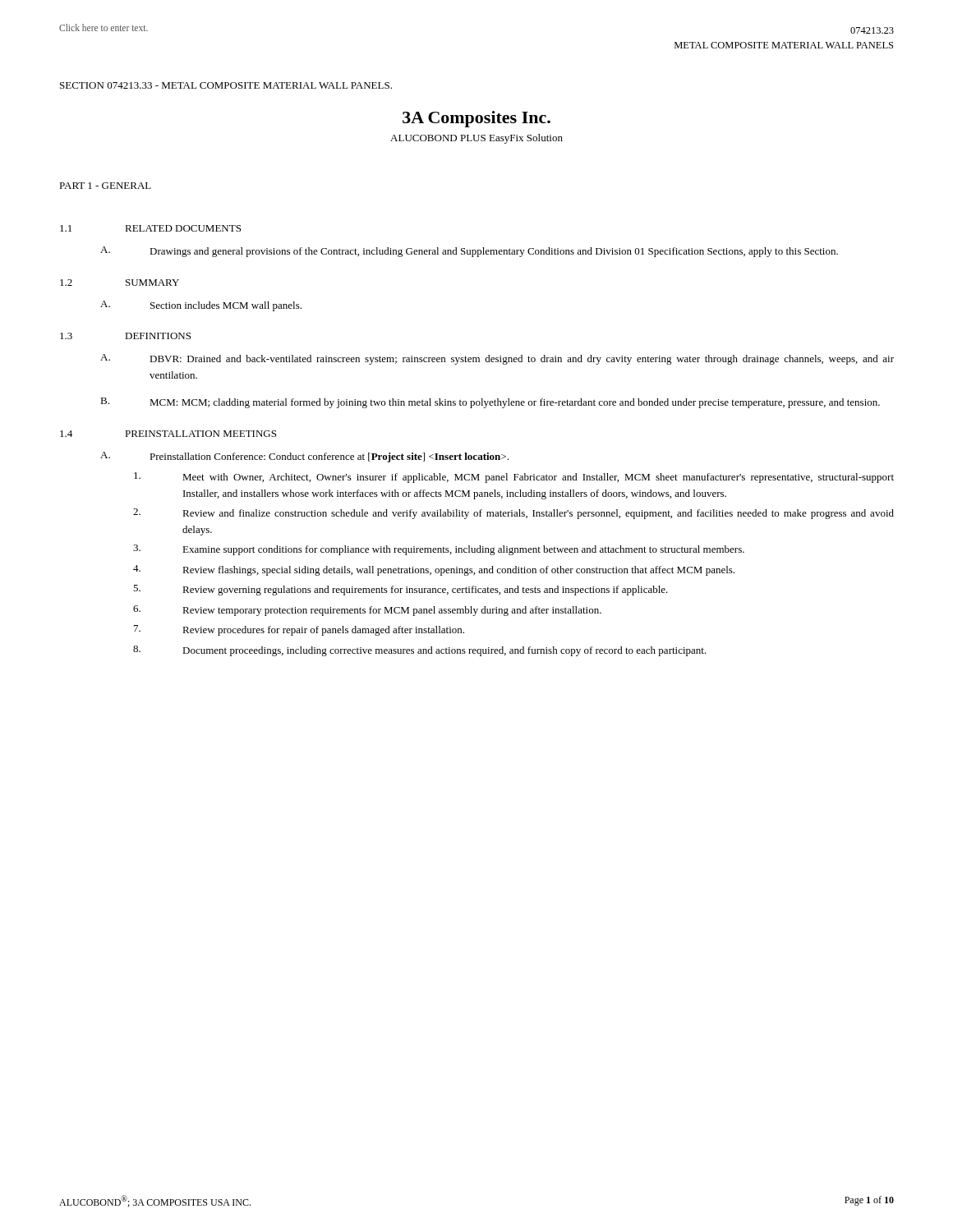Locate the element starting "PART 1 - GENERAL"
This screenshot has height=1232, width=953.
pos(105,185)
